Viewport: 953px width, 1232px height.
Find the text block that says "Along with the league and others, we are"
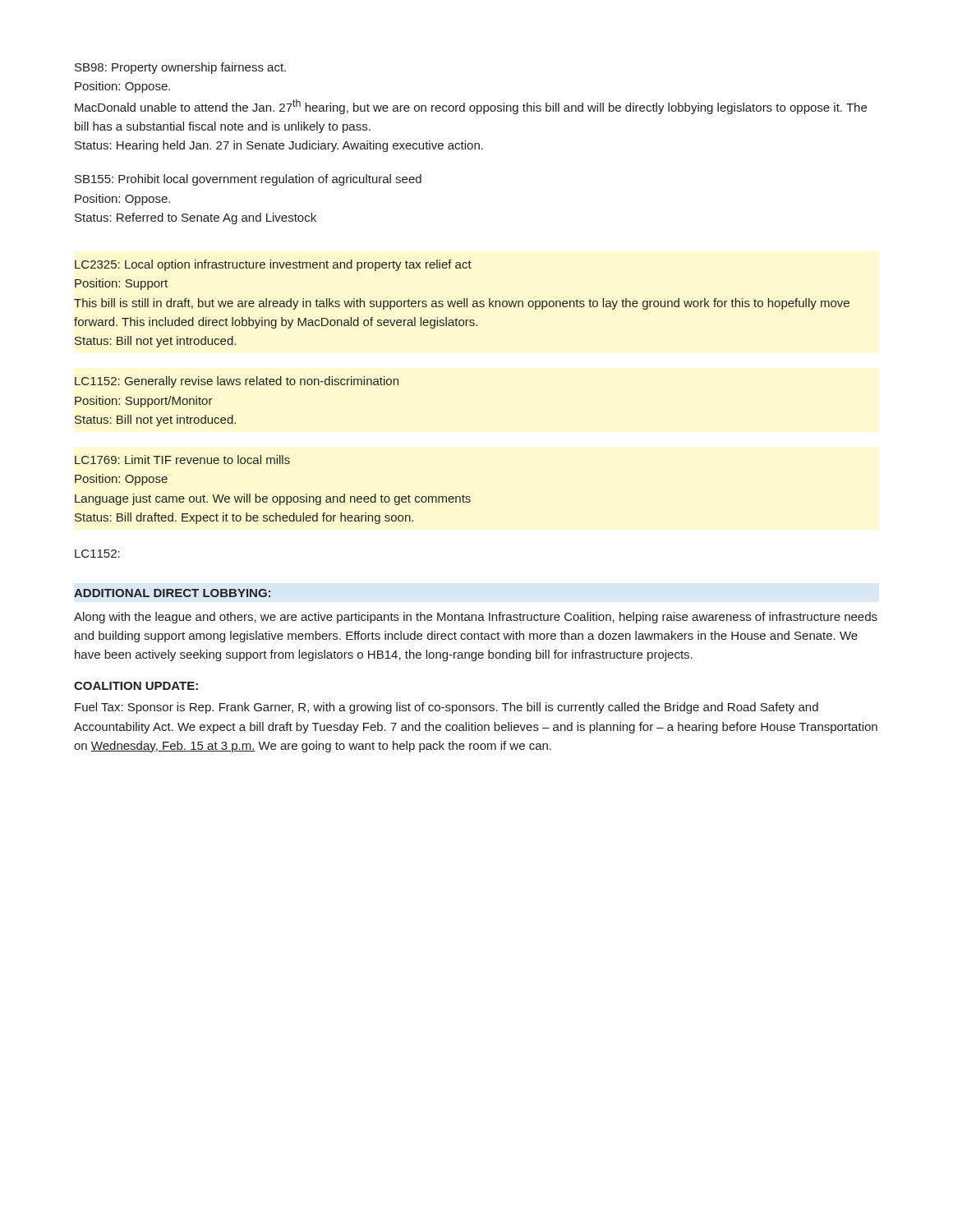[x=476, y=635]
